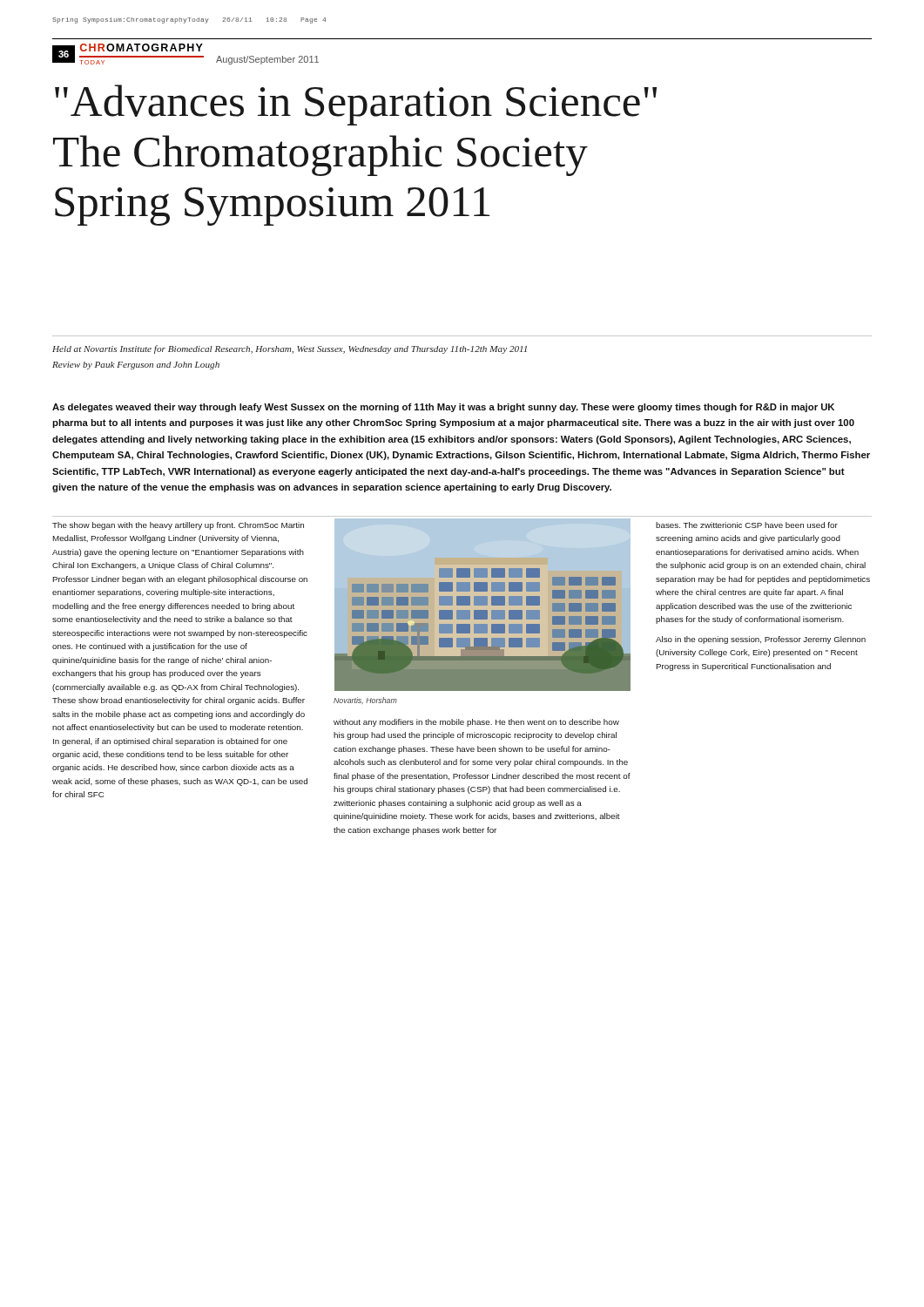
Task: Select the block starting "bases. The zwitterionic CSP have been"
Action: [764, 596]
